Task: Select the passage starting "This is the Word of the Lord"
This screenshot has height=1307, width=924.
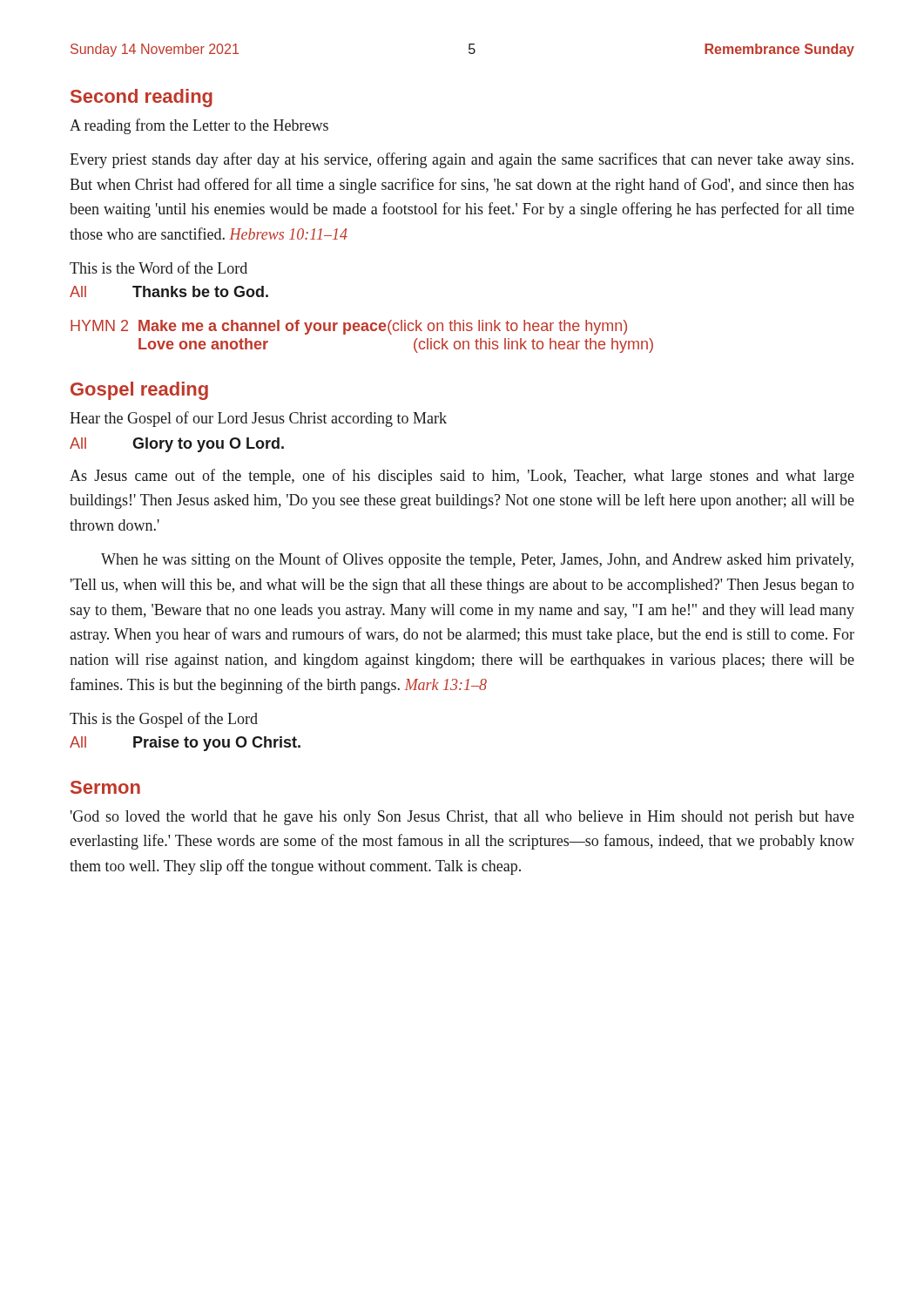Action: click(x=159, y=268)
